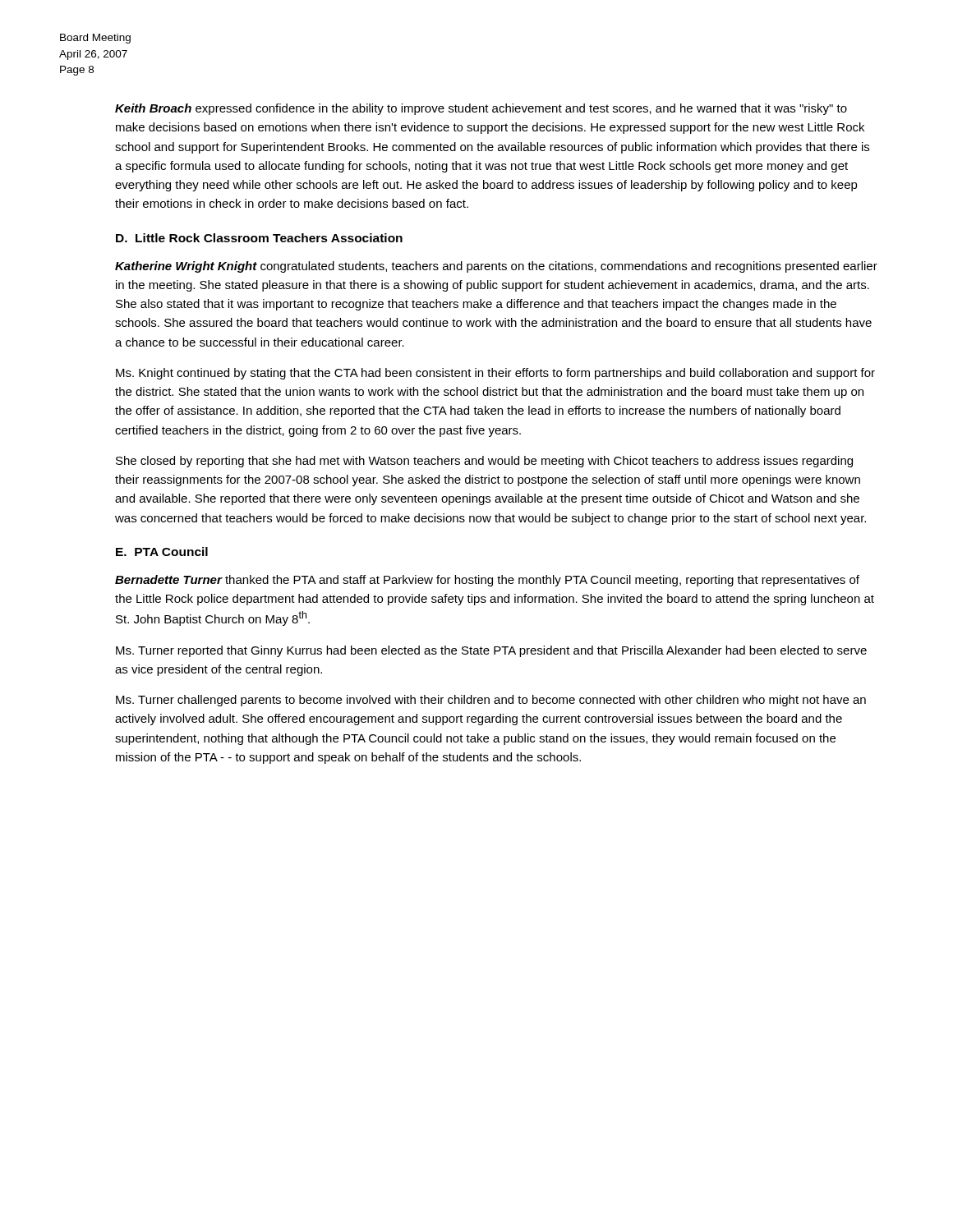The height and width of the screenshot is (1232, 953).
Task: Navigate to the region starting "Keith Broach expressed"
Action: pyautogui.click(x=497, y=156)
